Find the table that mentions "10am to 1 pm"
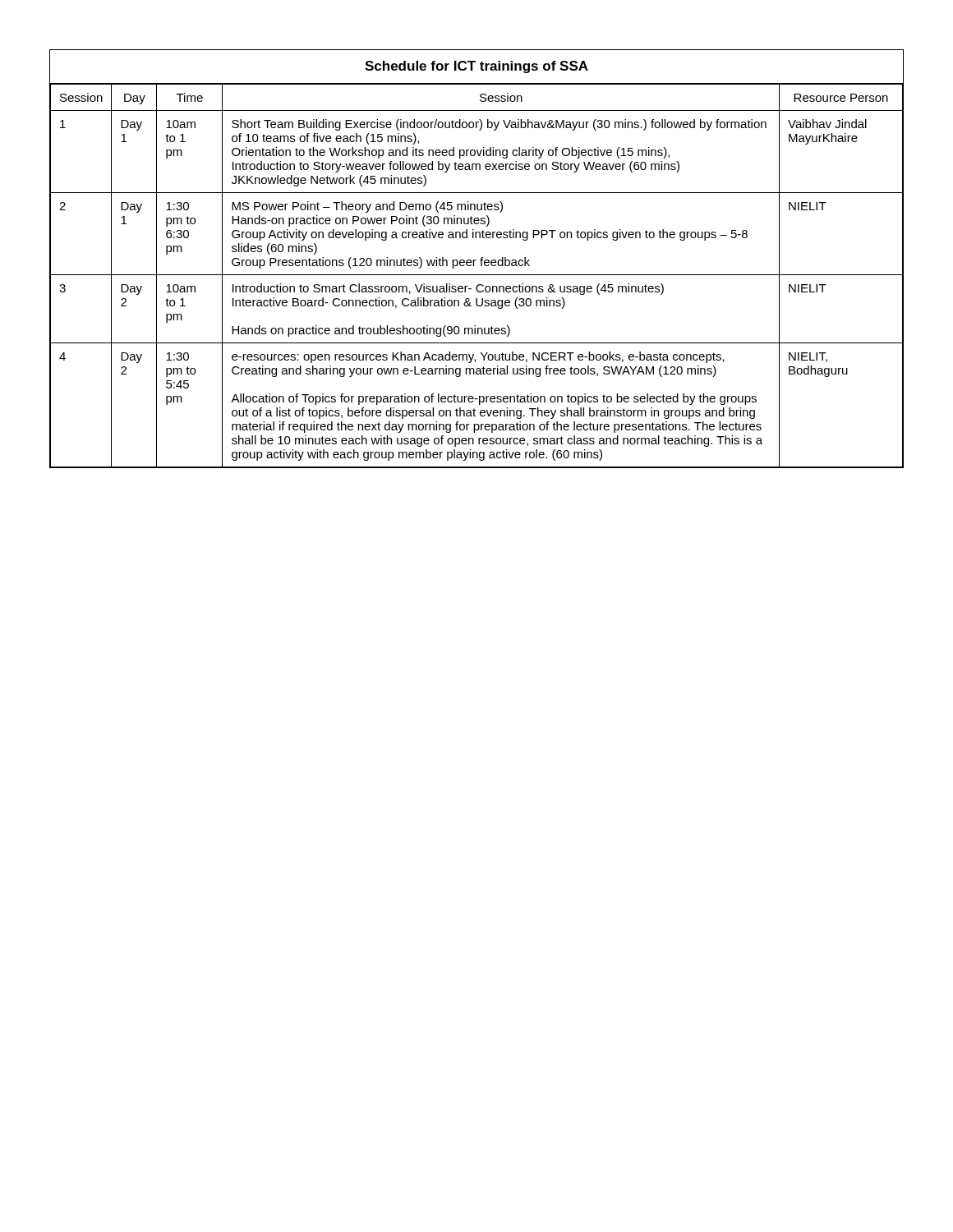Image resolution: width=953 pixels, height=1232 pixels. (476, 259)
